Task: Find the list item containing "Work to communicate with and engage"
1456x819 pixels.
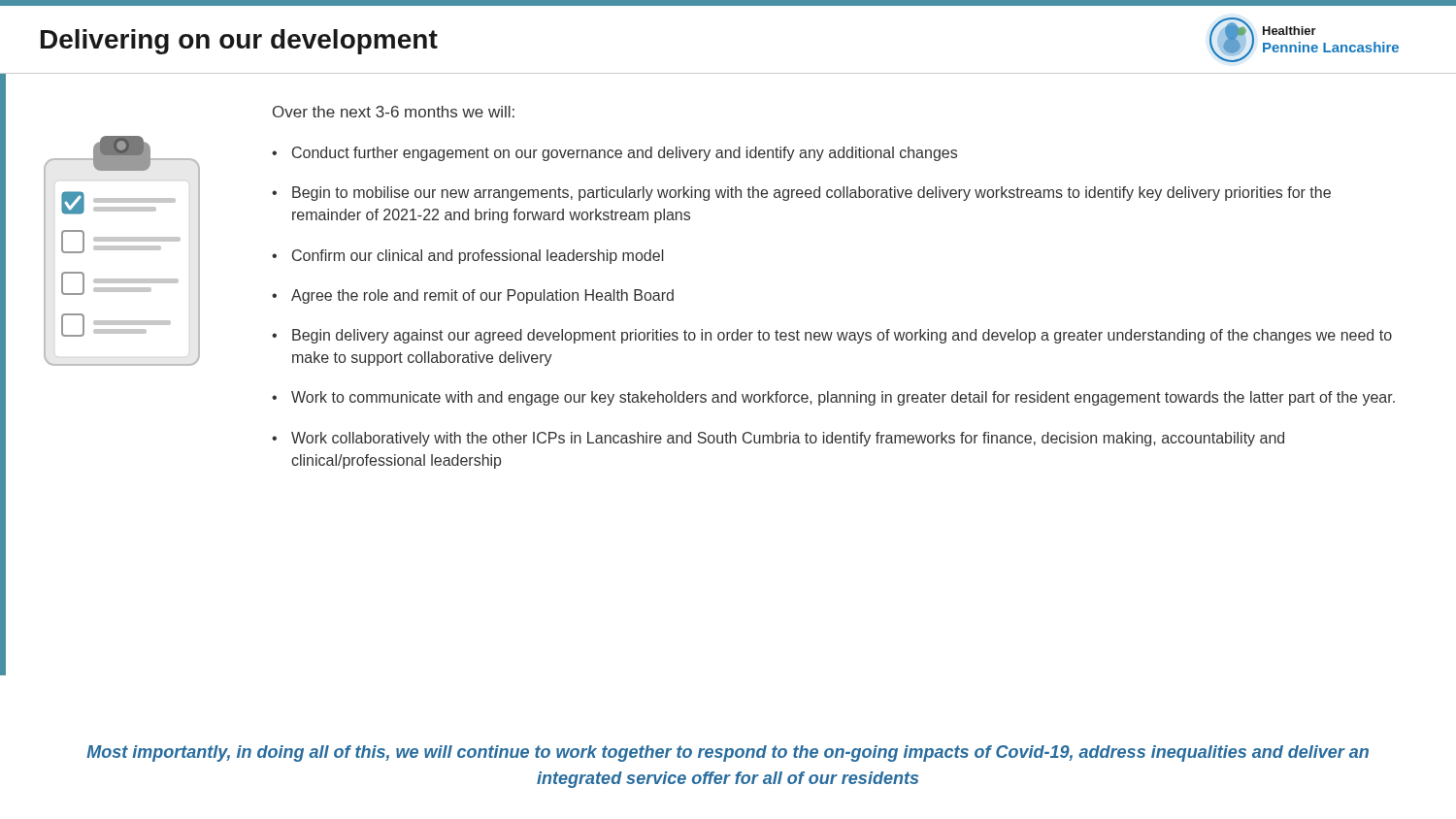Action: (844, 398)
